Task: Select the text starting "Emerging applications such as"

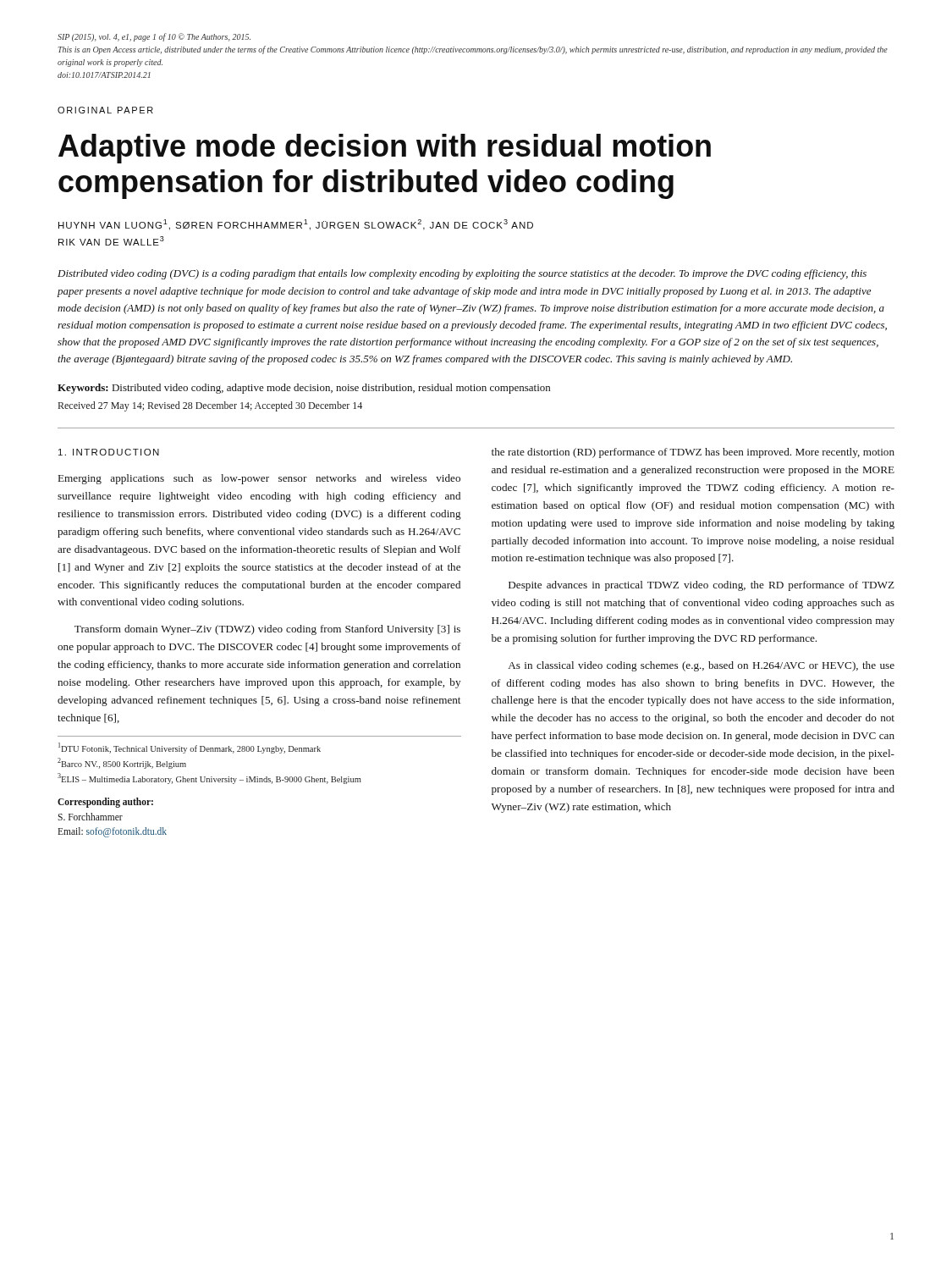Action: pyautogui.click(x=259, y=598)
